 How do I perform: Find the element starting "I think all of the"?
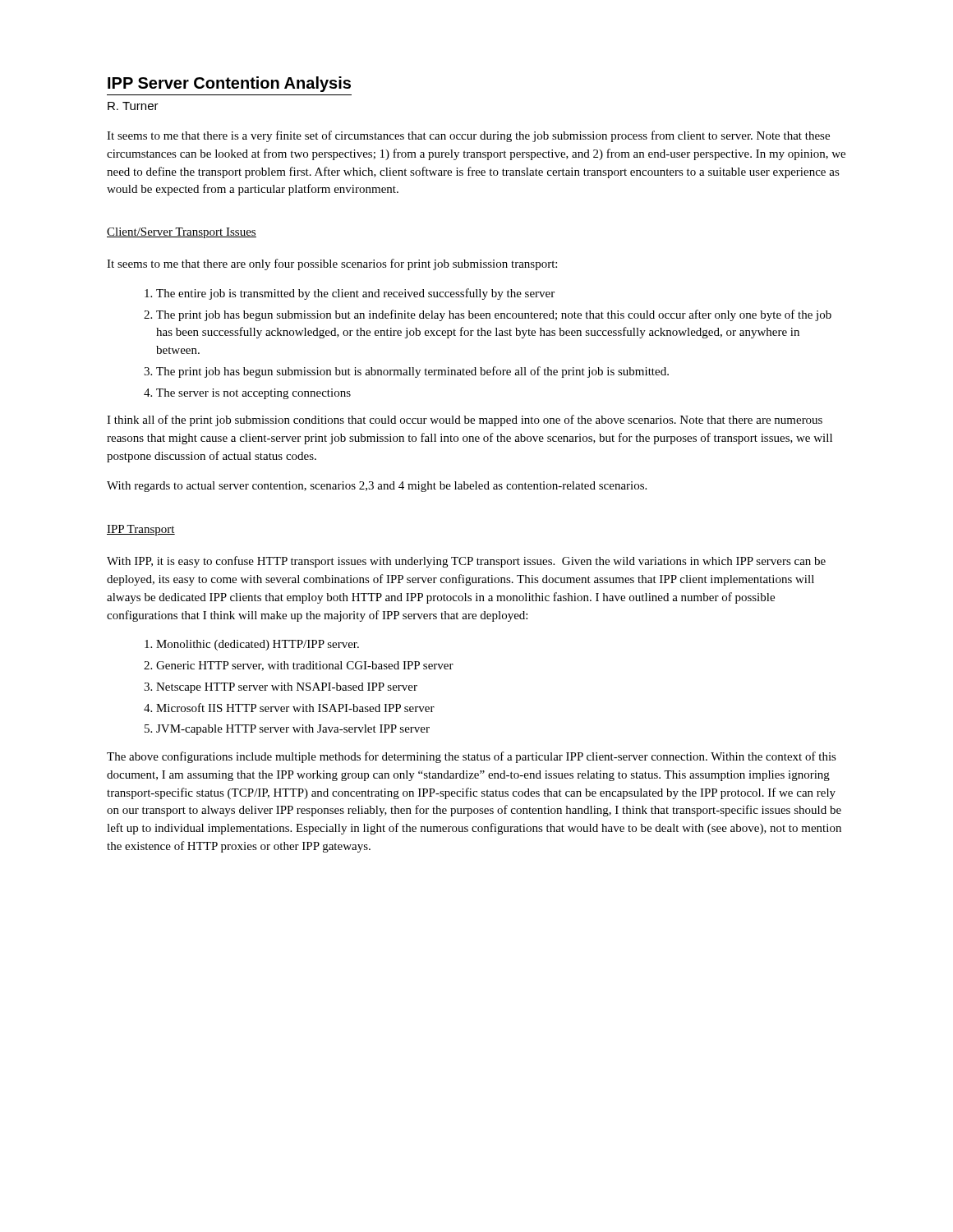(470, 438)
